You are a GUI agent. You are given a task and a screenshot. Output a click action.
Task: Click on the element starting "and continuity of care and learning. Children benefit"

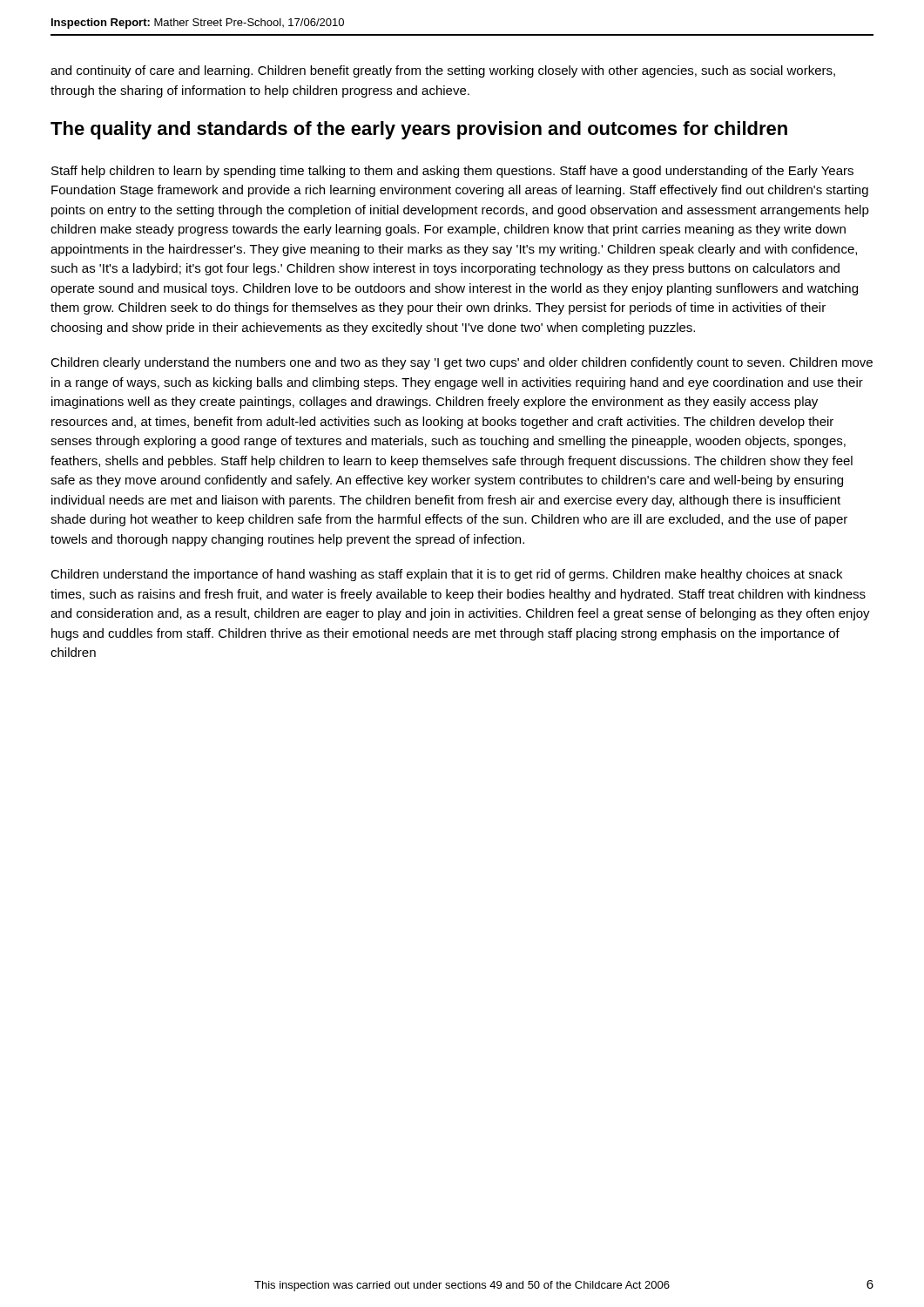click(x=443, y=80)
